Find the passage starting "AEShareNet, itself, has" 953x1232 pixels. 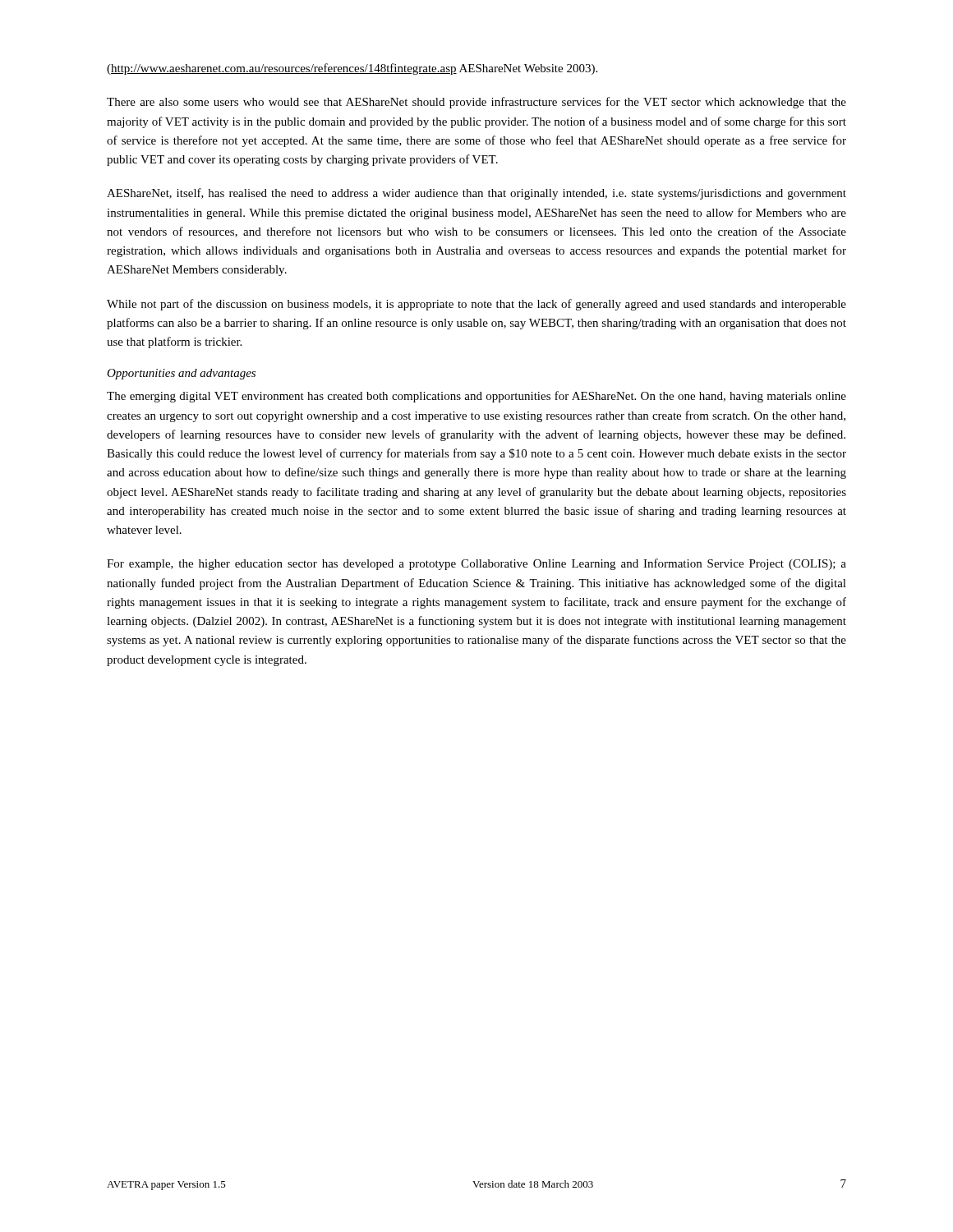click(x=476, y=231)
